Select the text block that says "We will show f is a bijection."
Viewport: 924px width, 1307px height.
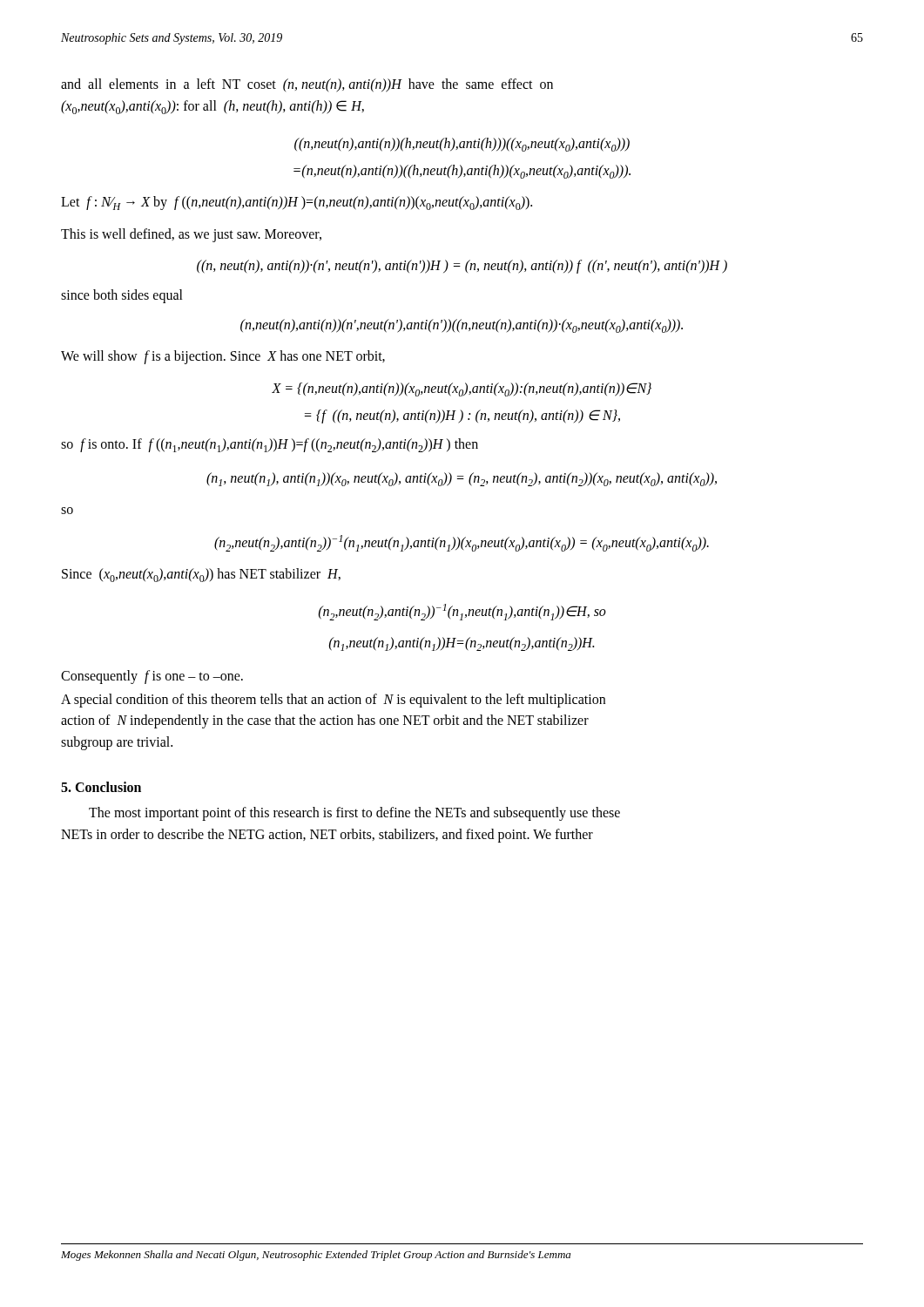pyautogui.click(x=223, y=356)
